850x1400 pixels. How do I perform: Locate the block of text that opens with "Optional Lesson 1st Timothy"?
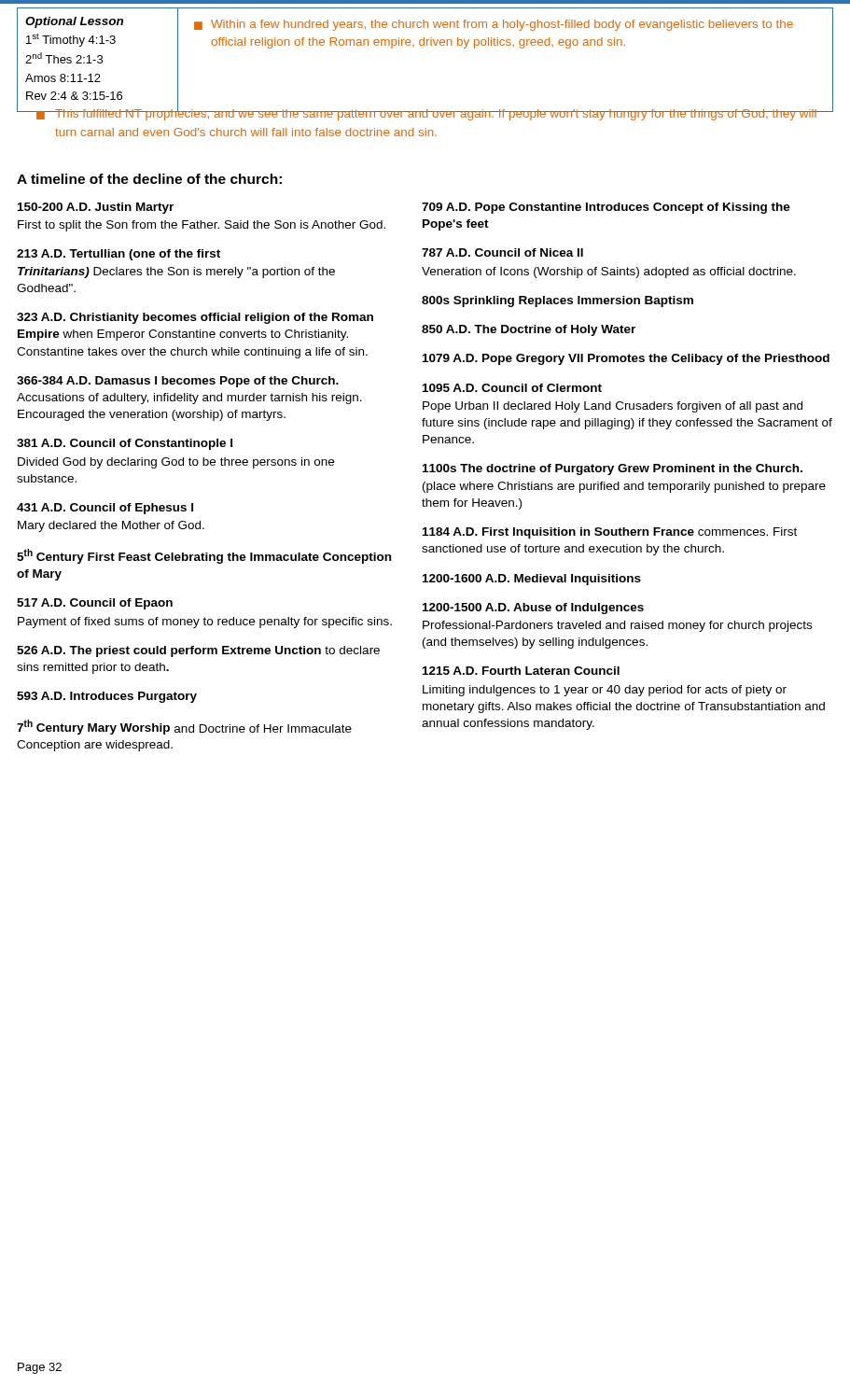click(x=97, y=60)
